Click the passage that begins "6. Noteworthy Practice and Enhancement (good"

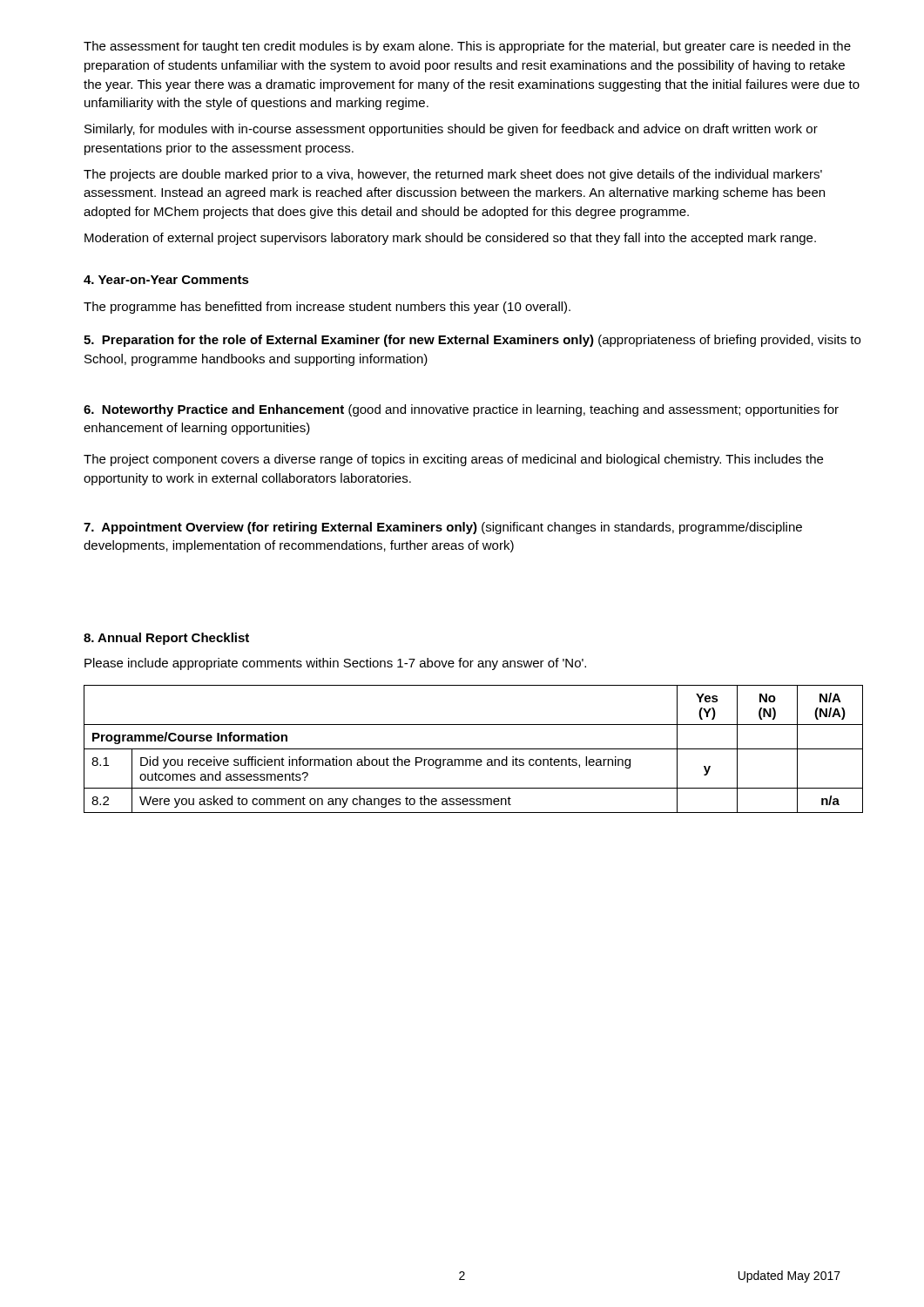tap(461, 418)
